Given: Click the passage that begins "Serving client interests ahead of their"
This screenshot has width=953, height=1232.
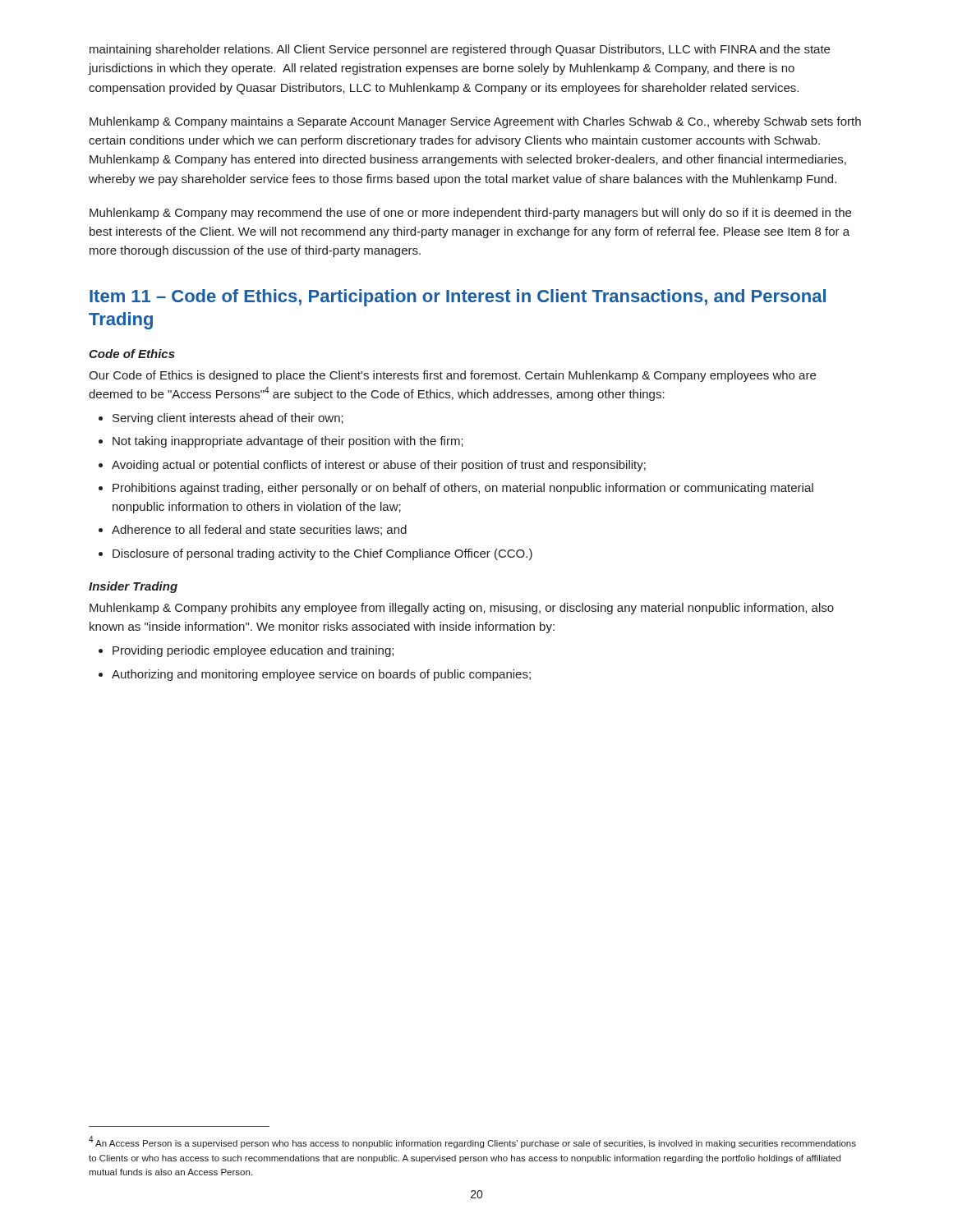Looking at the screenshot, I should [228, 419].
